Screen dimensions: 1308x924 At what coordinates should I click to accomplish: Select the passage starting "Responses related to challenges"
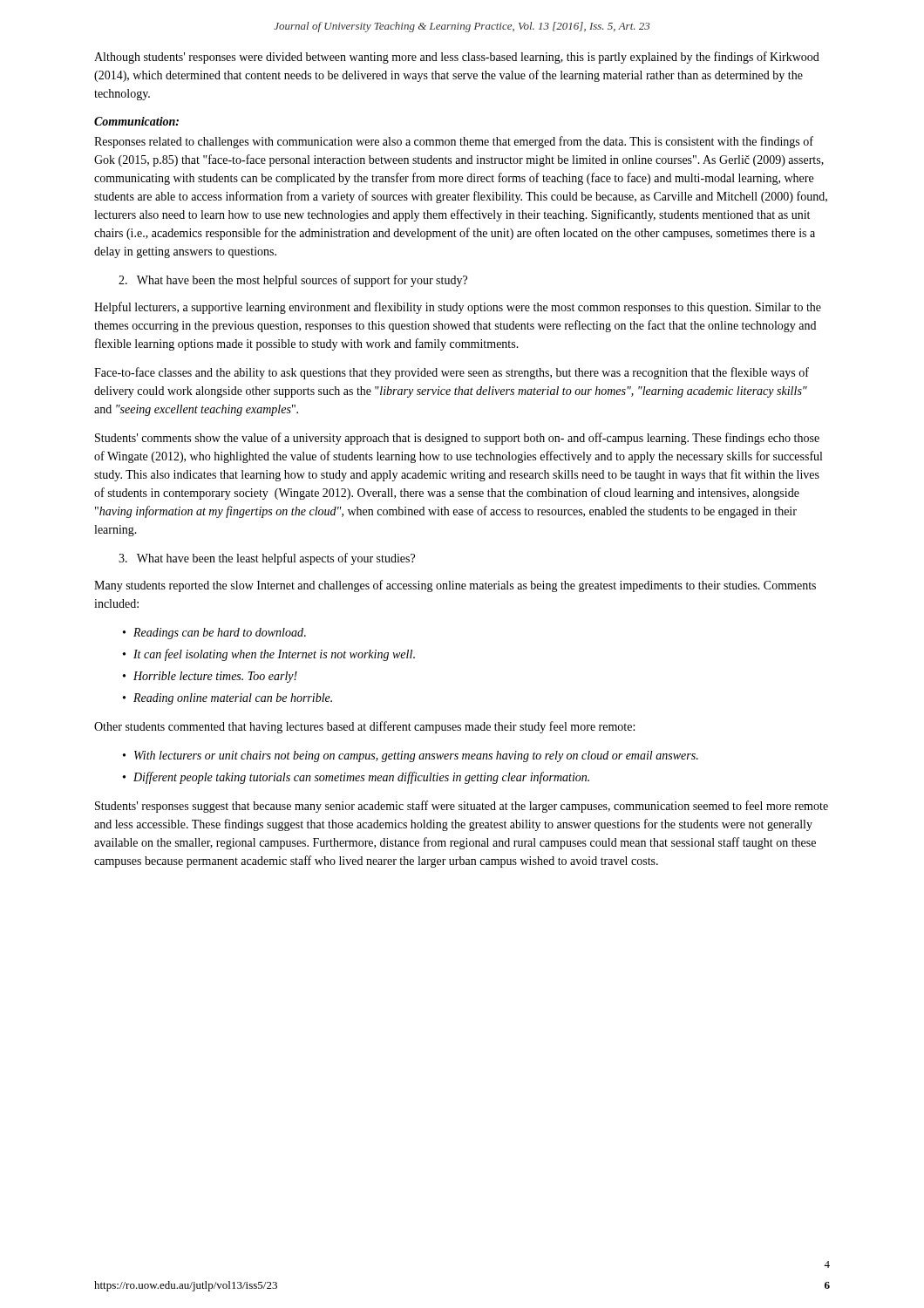pyautogui.click(x=461, y=197)
